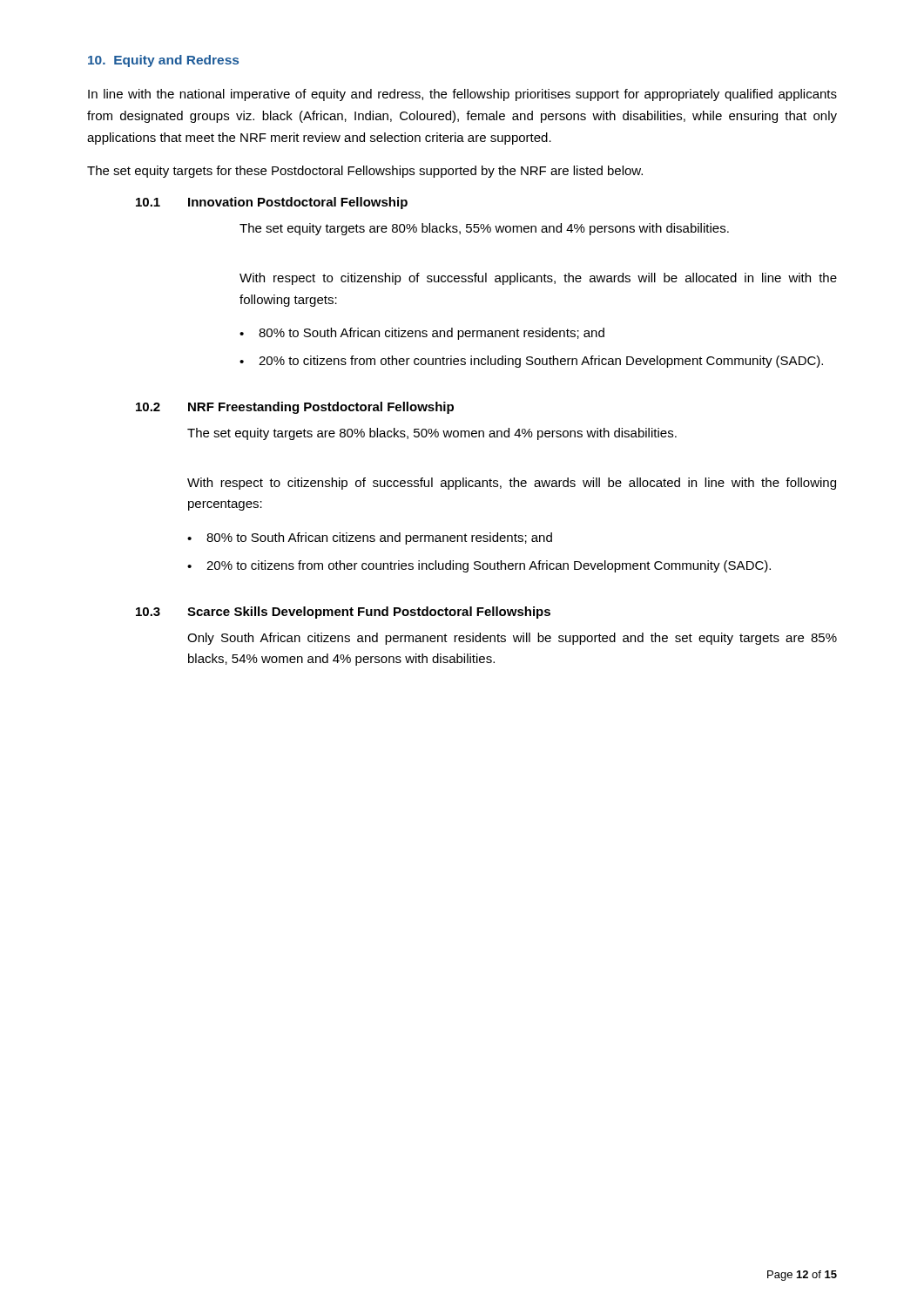
Task: Point to the block beginning "In line with the national"
Action: pyautogui.click(x=462, y=115)
